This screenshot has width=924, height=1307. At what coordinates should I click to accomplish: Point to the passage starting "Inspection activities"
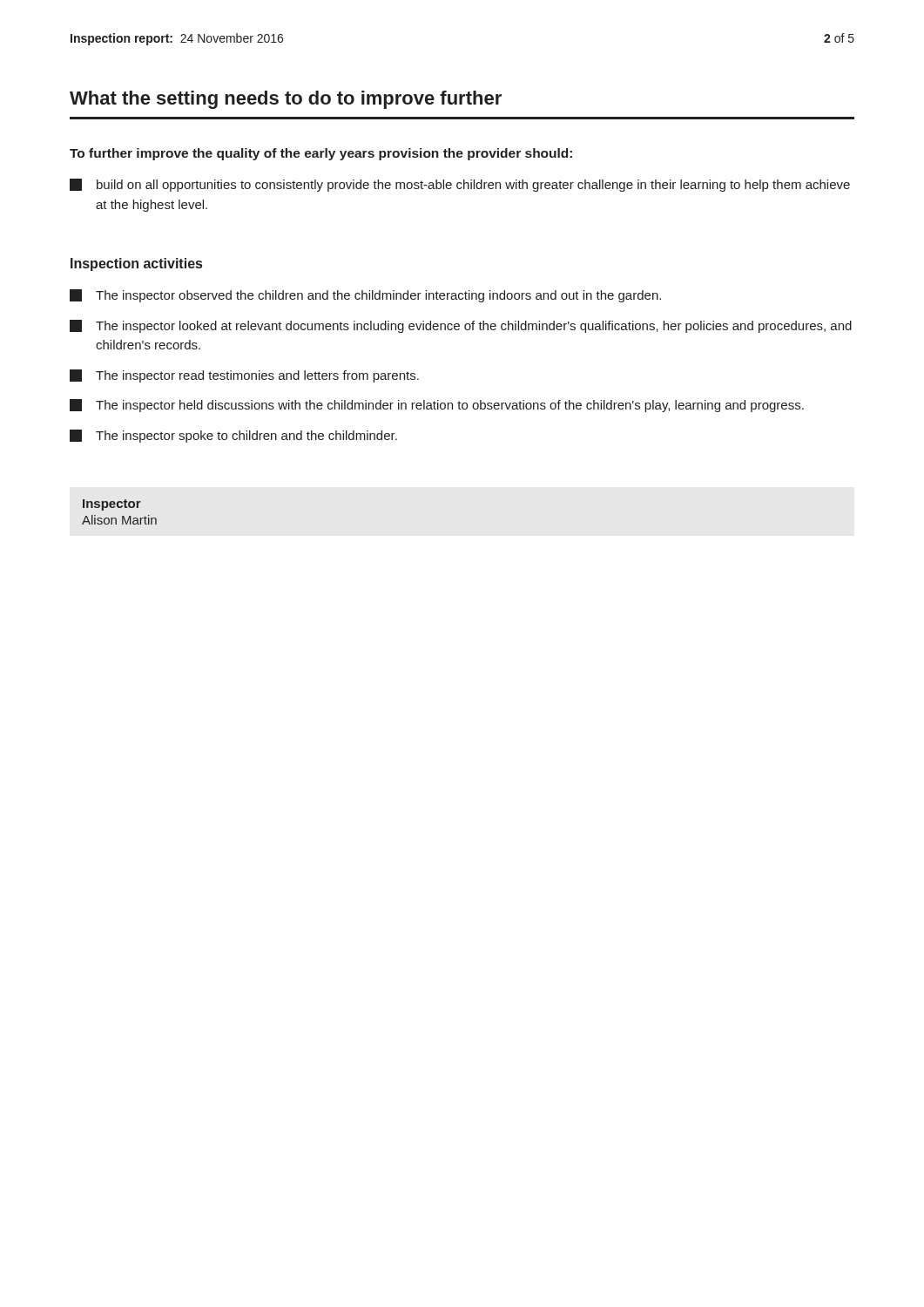(x=136, y=264)
